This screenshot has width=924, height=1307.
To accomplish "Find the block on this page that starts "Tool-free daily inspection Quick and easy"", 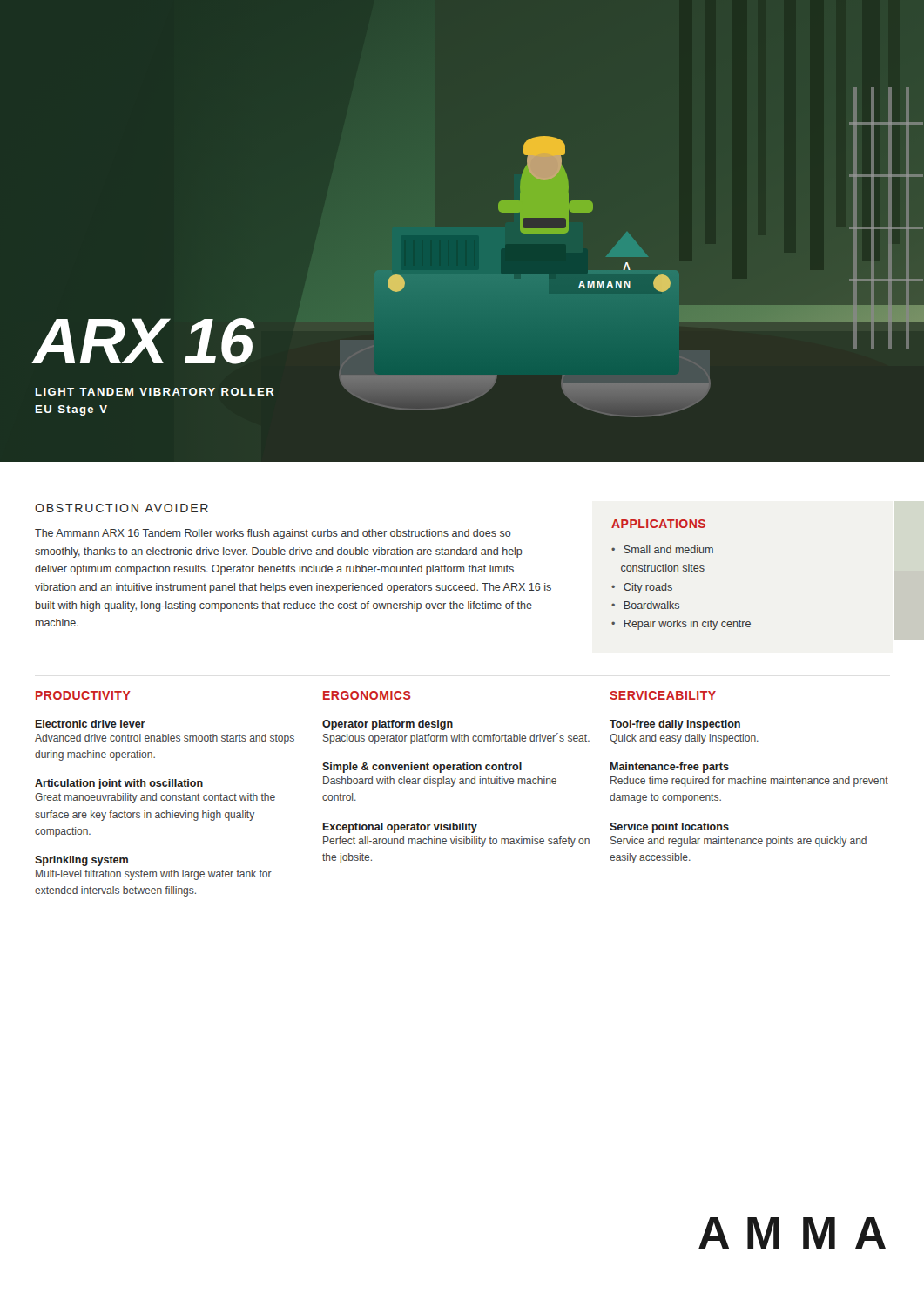I will click(749, 732).
